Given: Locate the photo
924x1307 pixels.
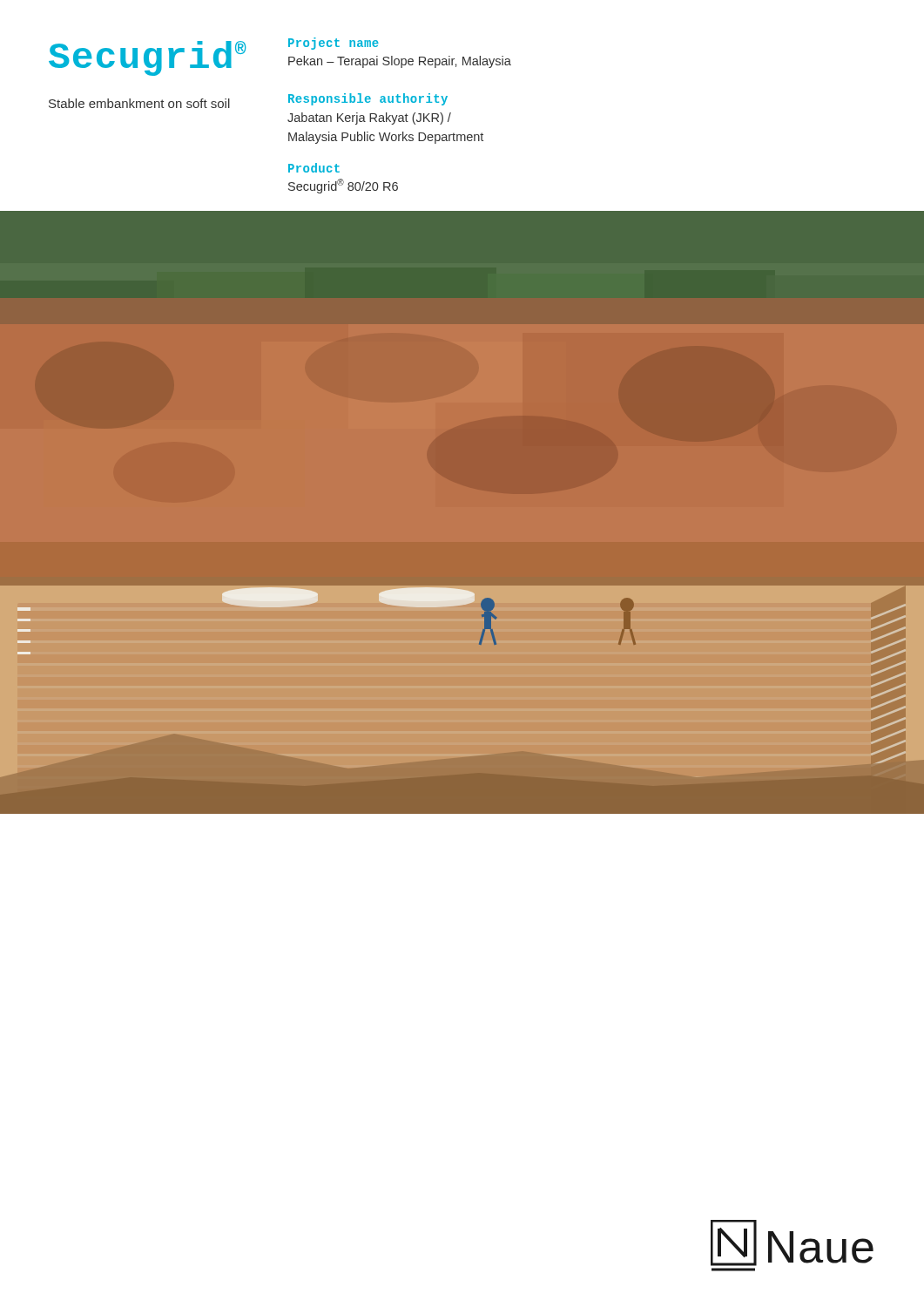Looking at the screenshot, I should (x=462, y=512).
